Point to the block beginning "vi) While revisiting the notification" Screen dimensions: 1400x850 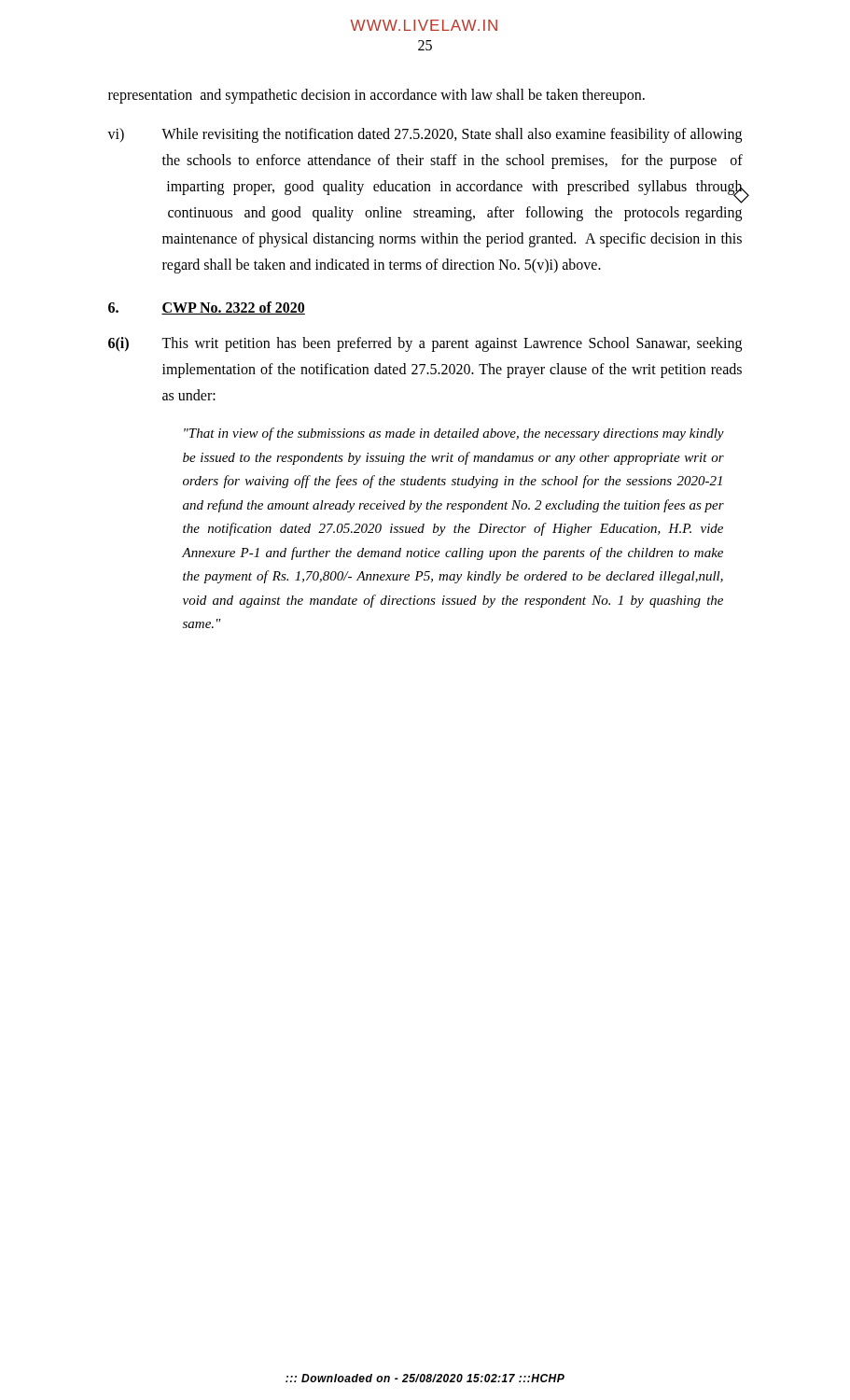(425, 200)
